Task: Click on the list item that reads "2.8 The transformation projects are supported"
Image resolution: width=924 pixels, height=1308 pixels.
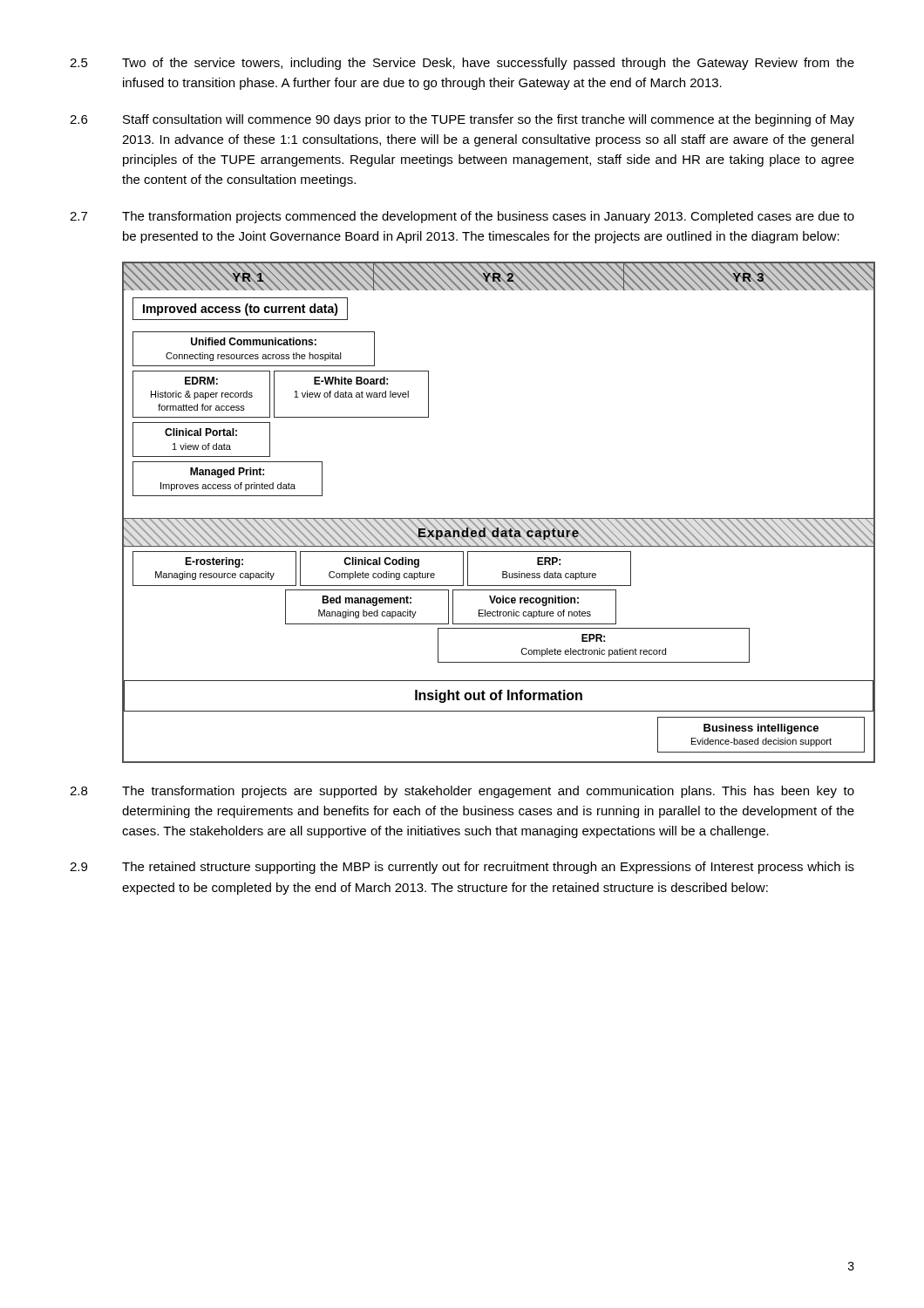Action: pyautogui.click(x=462, y=811)
